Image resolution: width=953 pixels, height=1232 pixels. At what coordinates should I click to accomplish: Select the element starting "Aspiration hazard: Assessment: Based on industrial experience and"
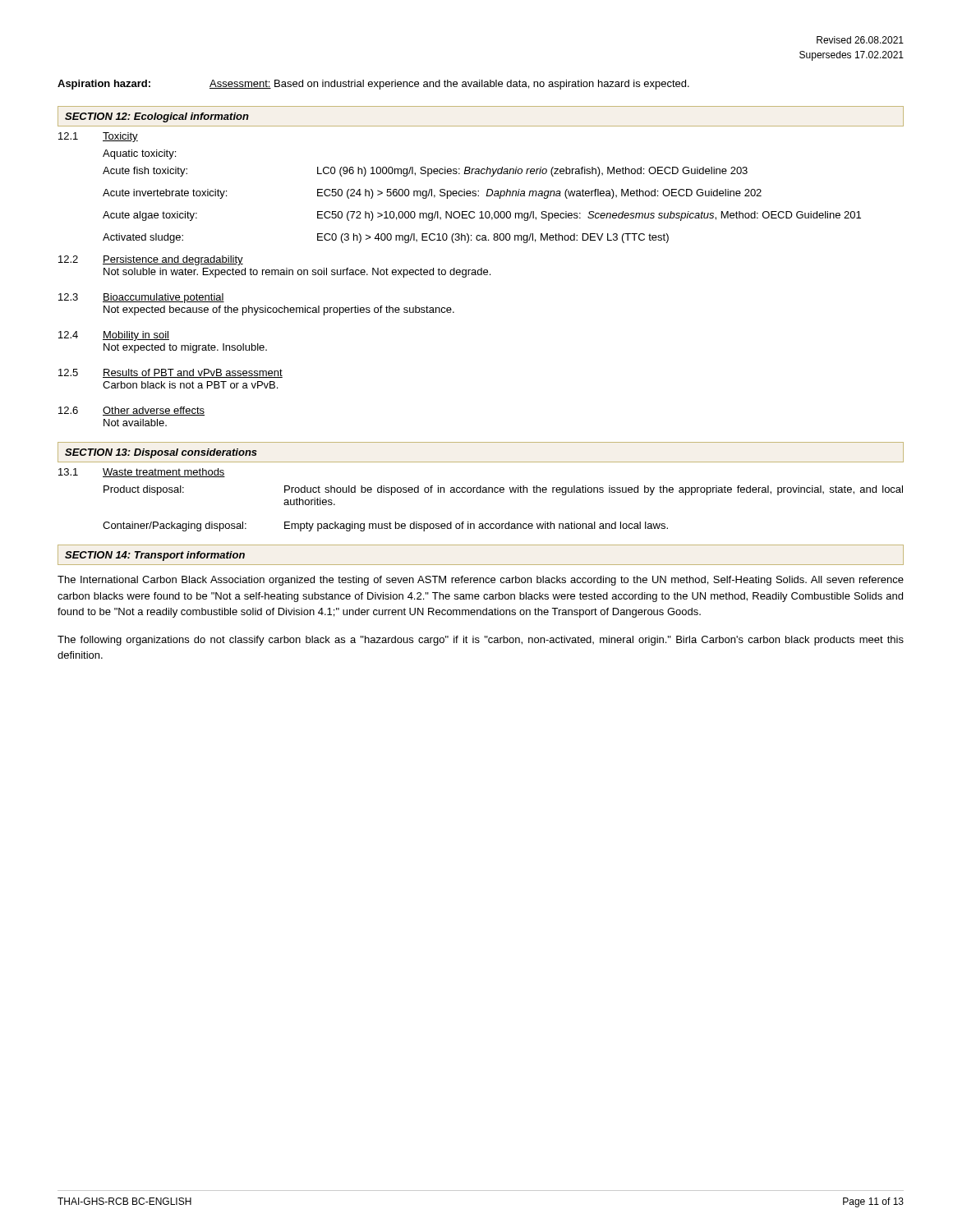[374, 83]
